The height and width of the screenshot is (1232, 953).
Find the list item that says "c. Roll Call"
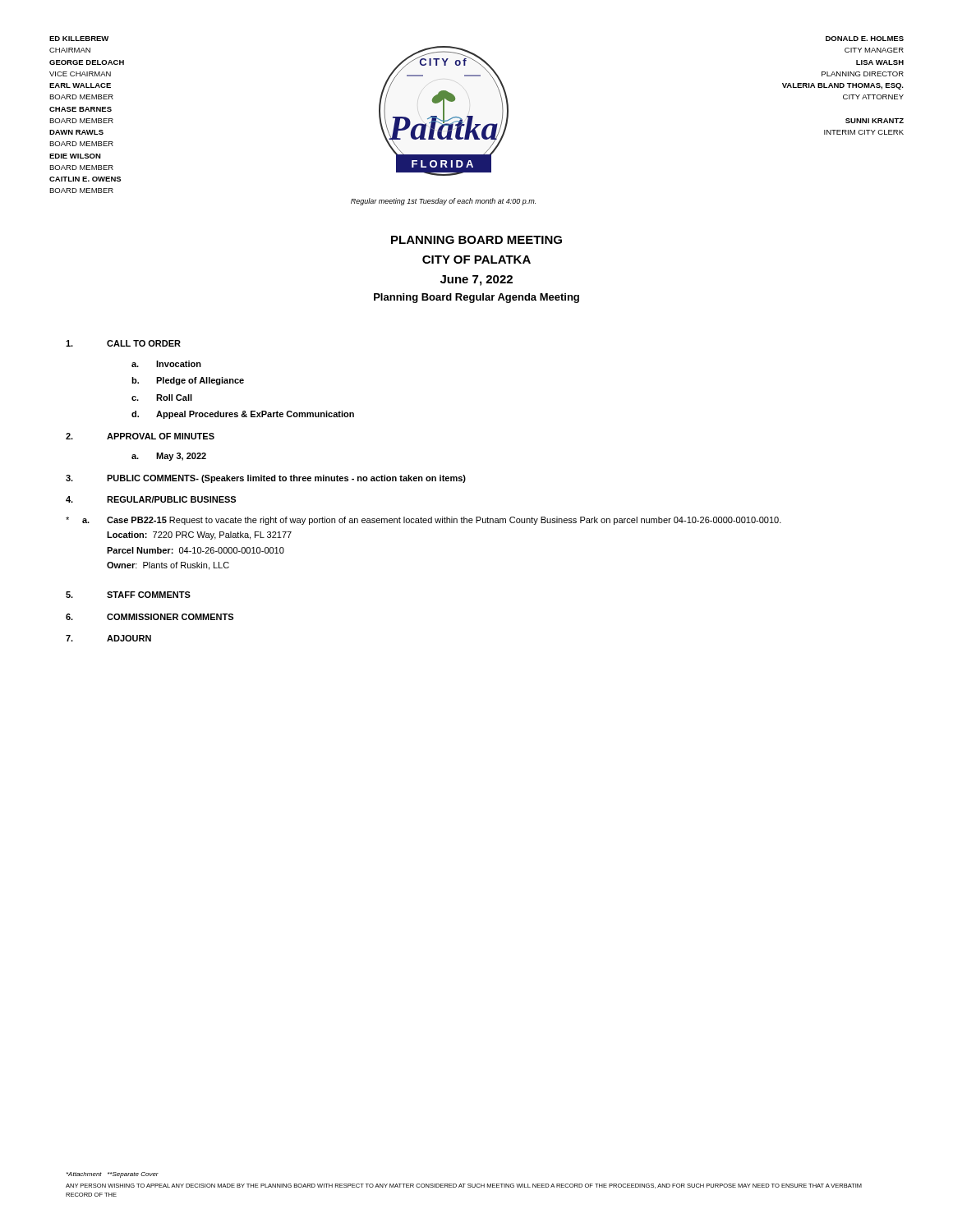pyautogui.click(x=162, y=398)
